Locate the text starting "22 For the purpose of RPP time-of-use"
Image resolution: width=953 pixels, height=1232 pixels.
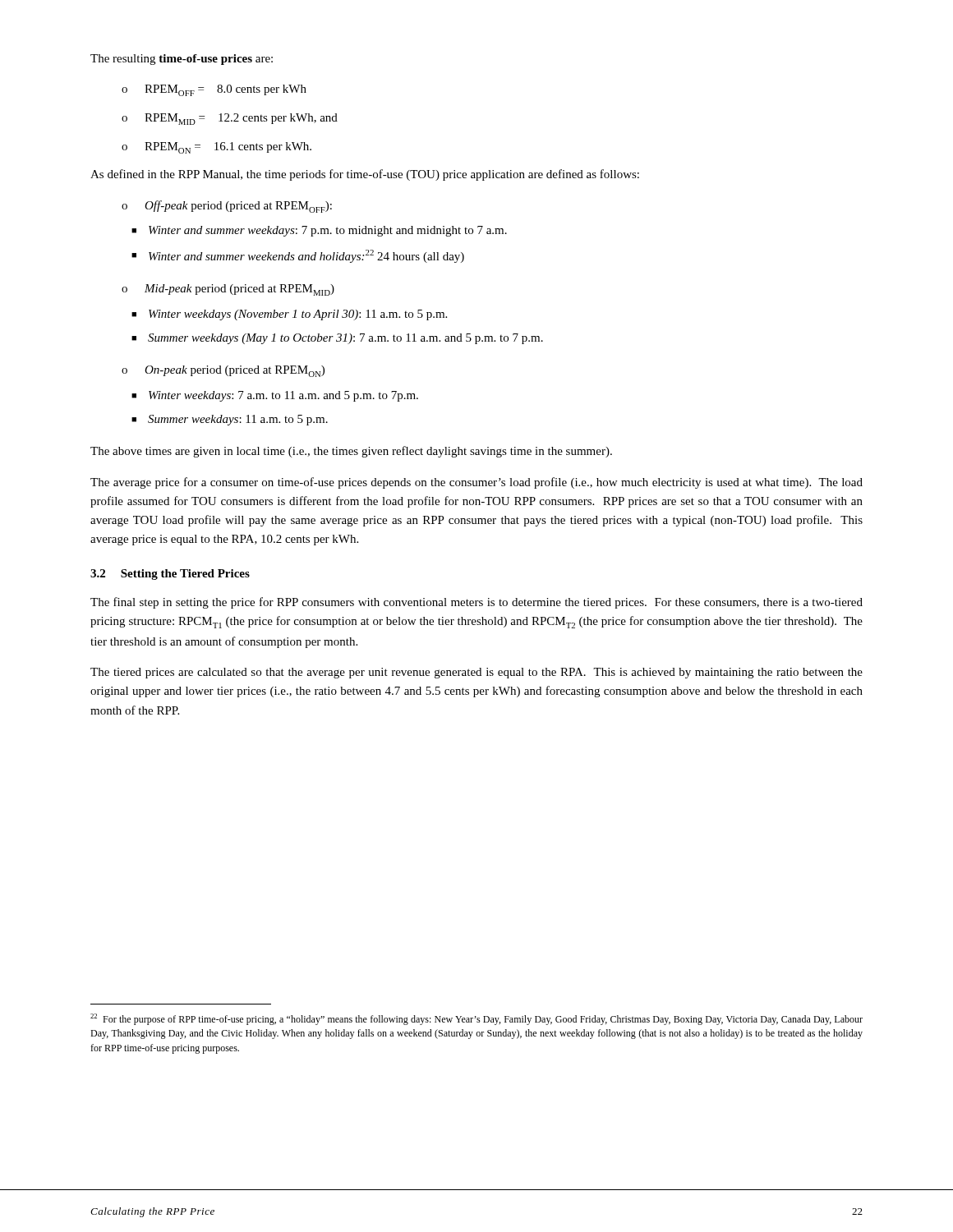click(476, 1033)
